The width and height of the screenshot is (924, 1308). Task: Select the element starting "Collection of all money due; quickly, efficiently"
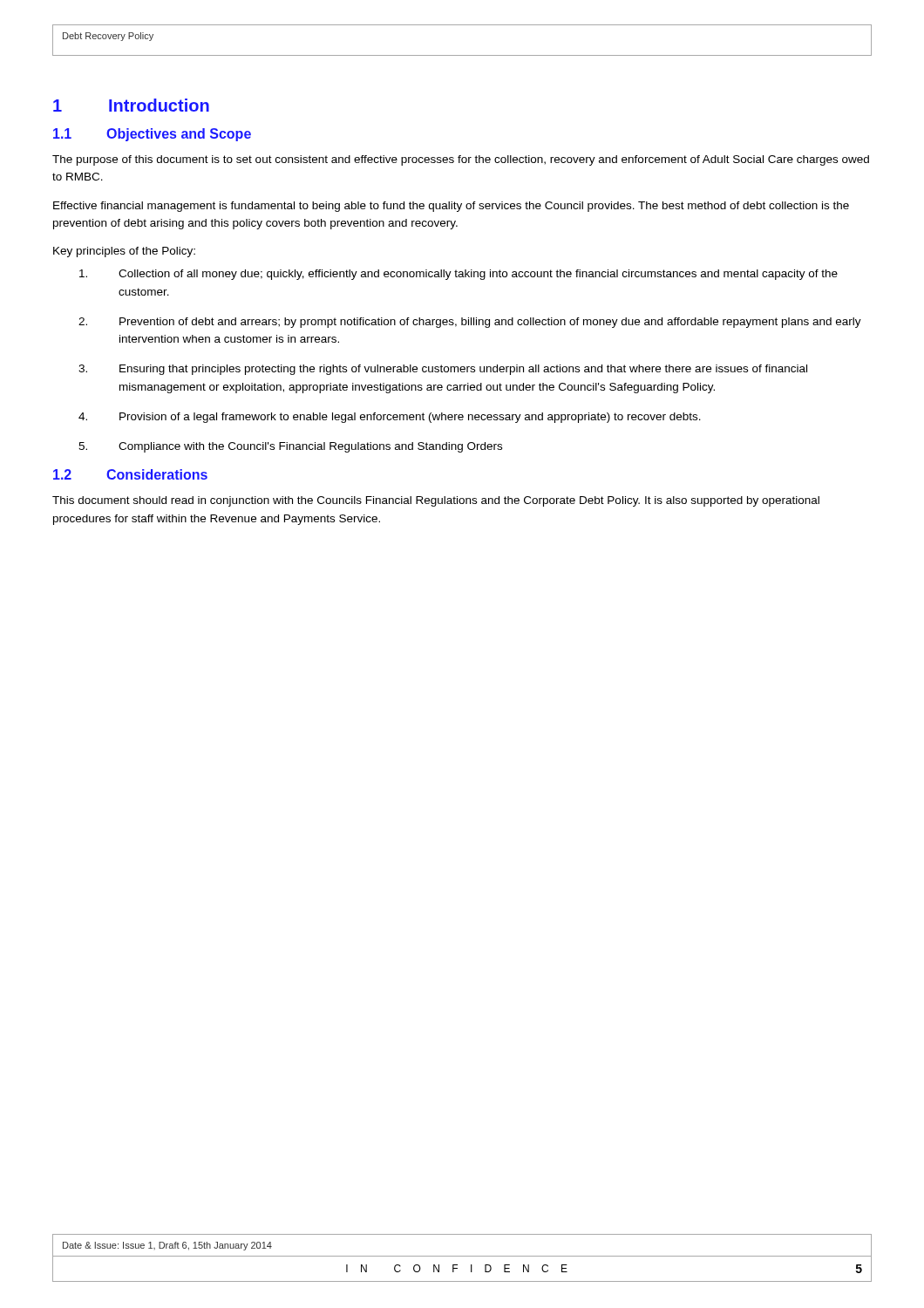pos(462,283)
